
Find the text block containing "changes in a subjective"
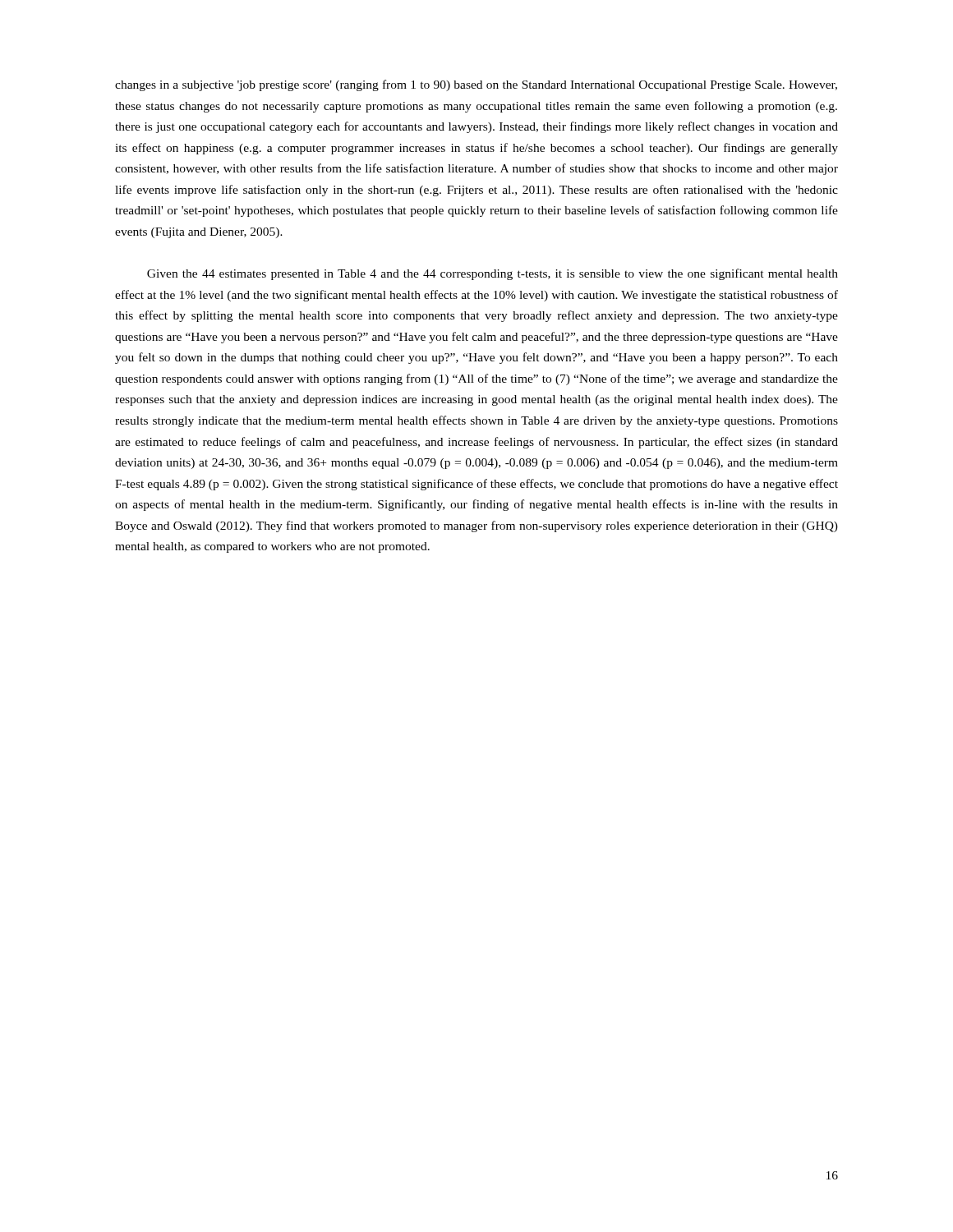pos(476,315)
